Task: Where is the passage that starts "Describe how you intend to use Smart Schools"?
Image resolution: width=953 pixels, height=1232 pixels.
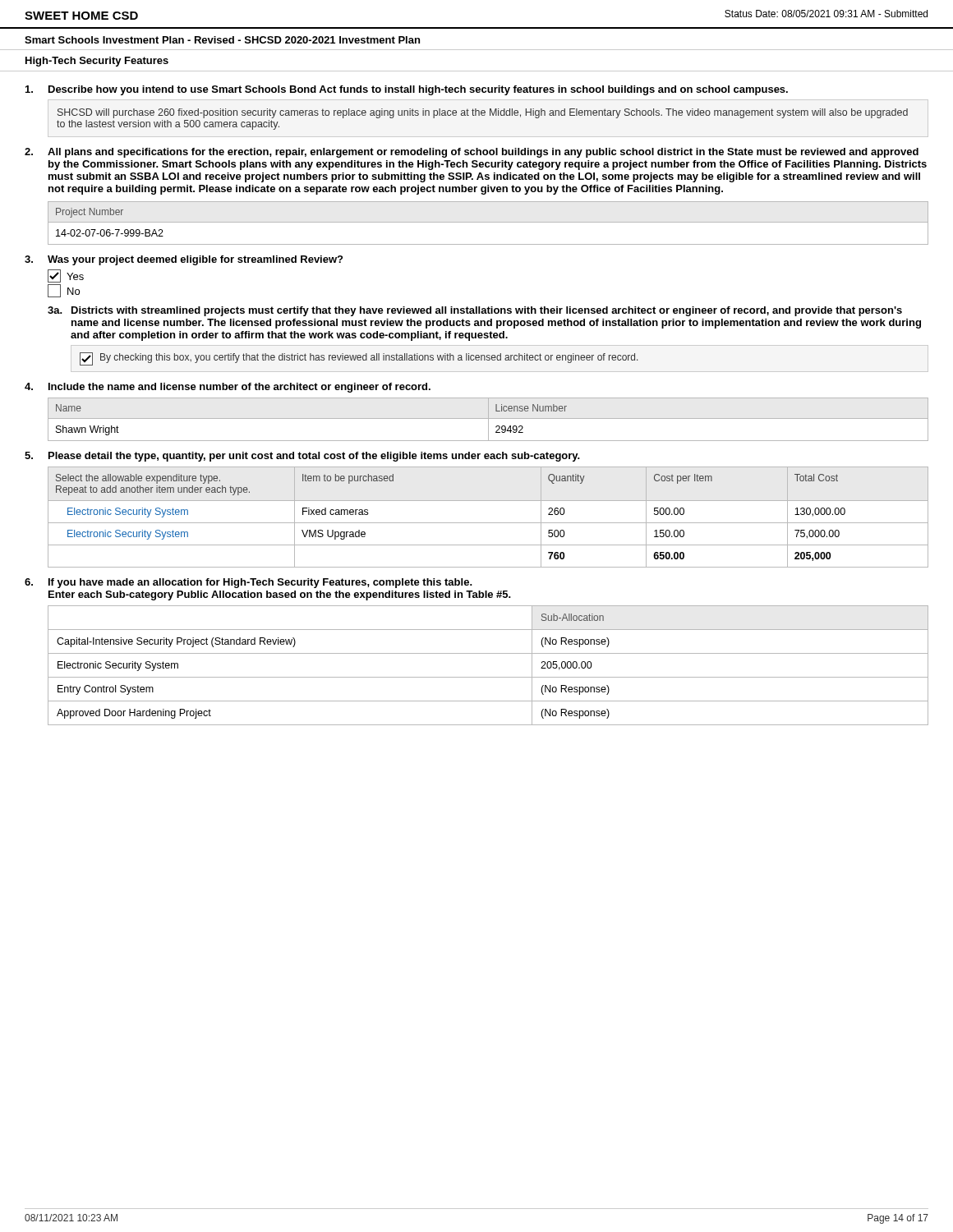Action: [476, 89]
